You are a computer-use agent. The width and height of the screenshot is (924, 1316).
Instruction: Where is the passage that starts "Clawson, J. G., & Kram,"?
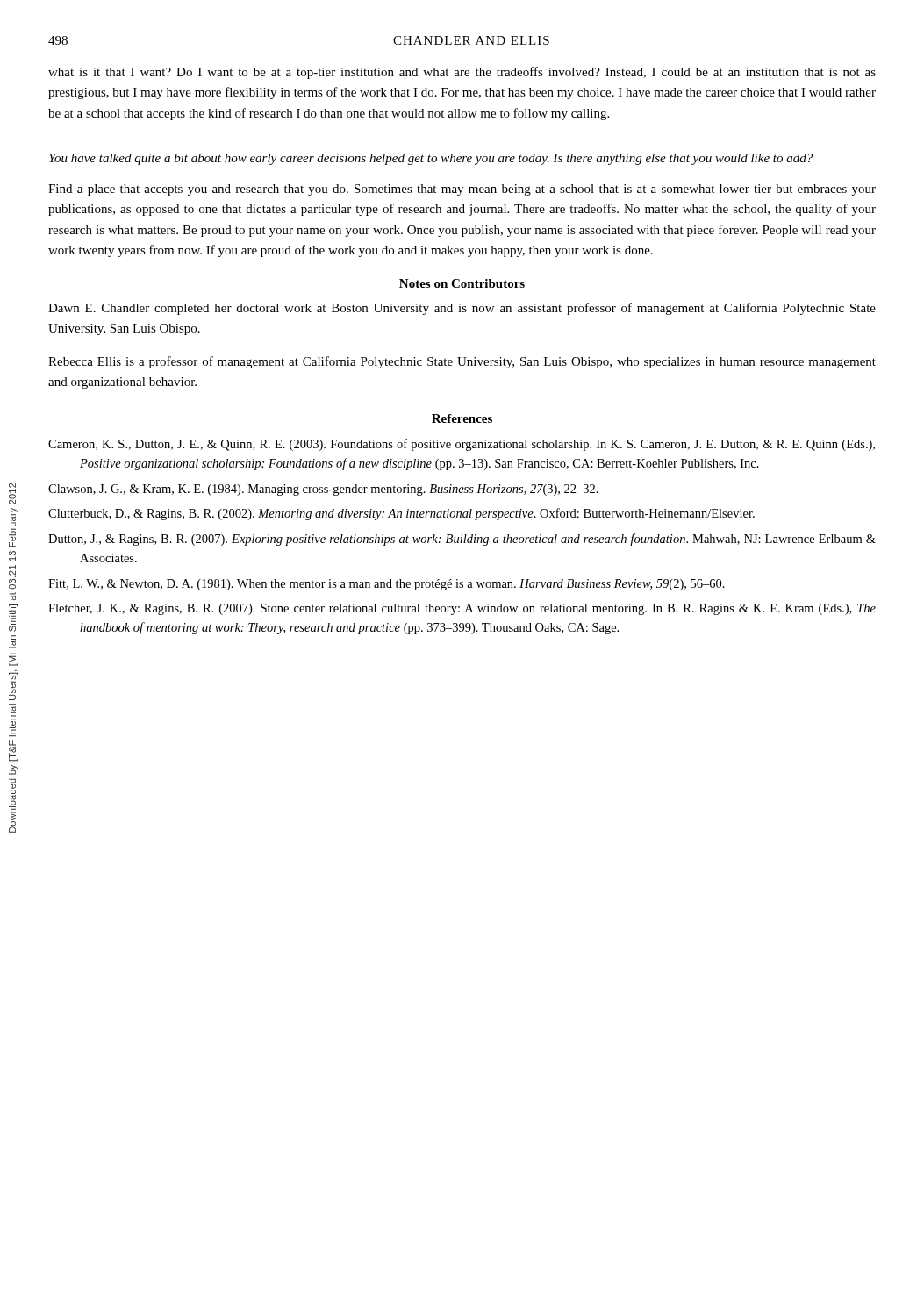324,488
